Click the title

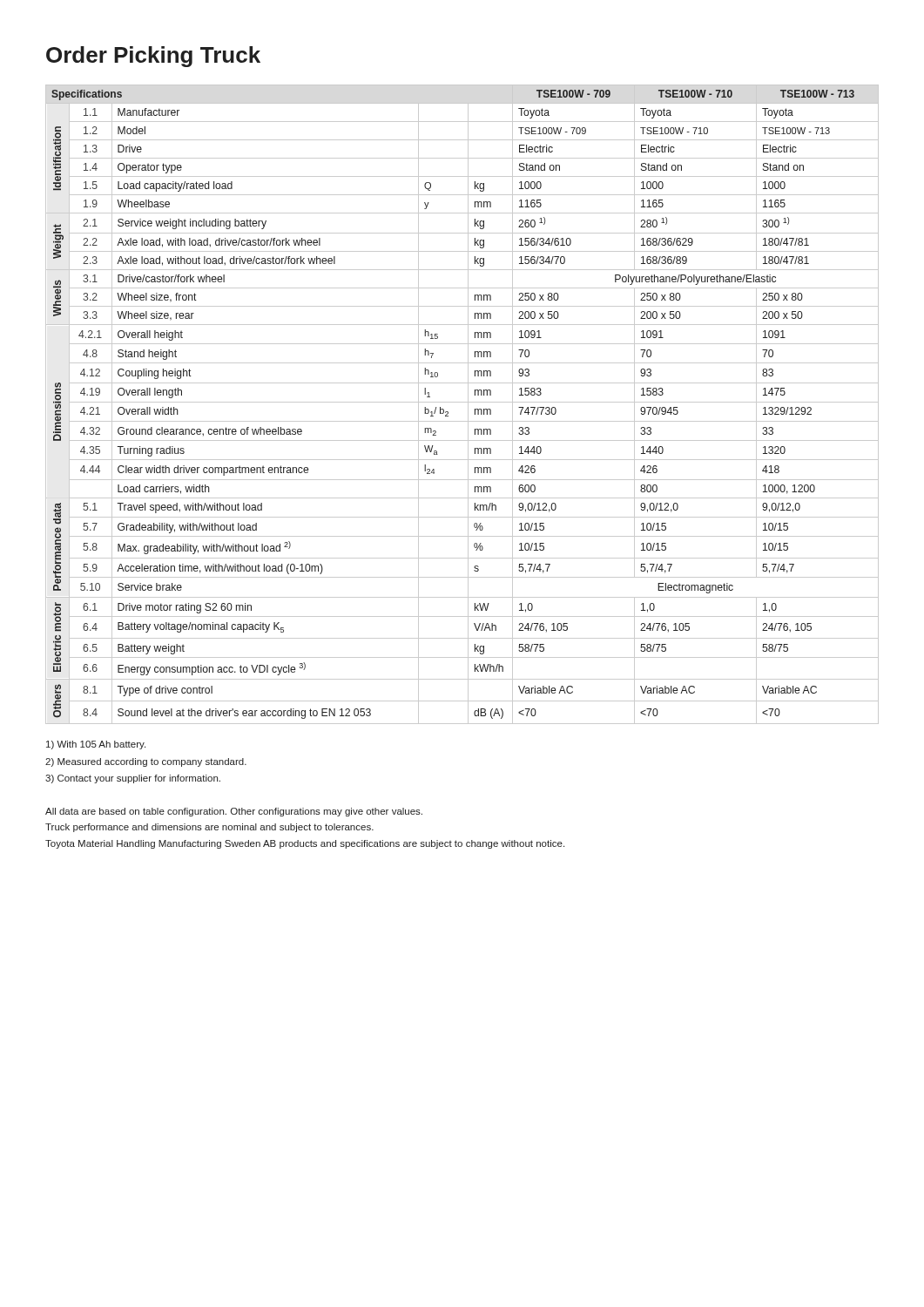[153, 55]
